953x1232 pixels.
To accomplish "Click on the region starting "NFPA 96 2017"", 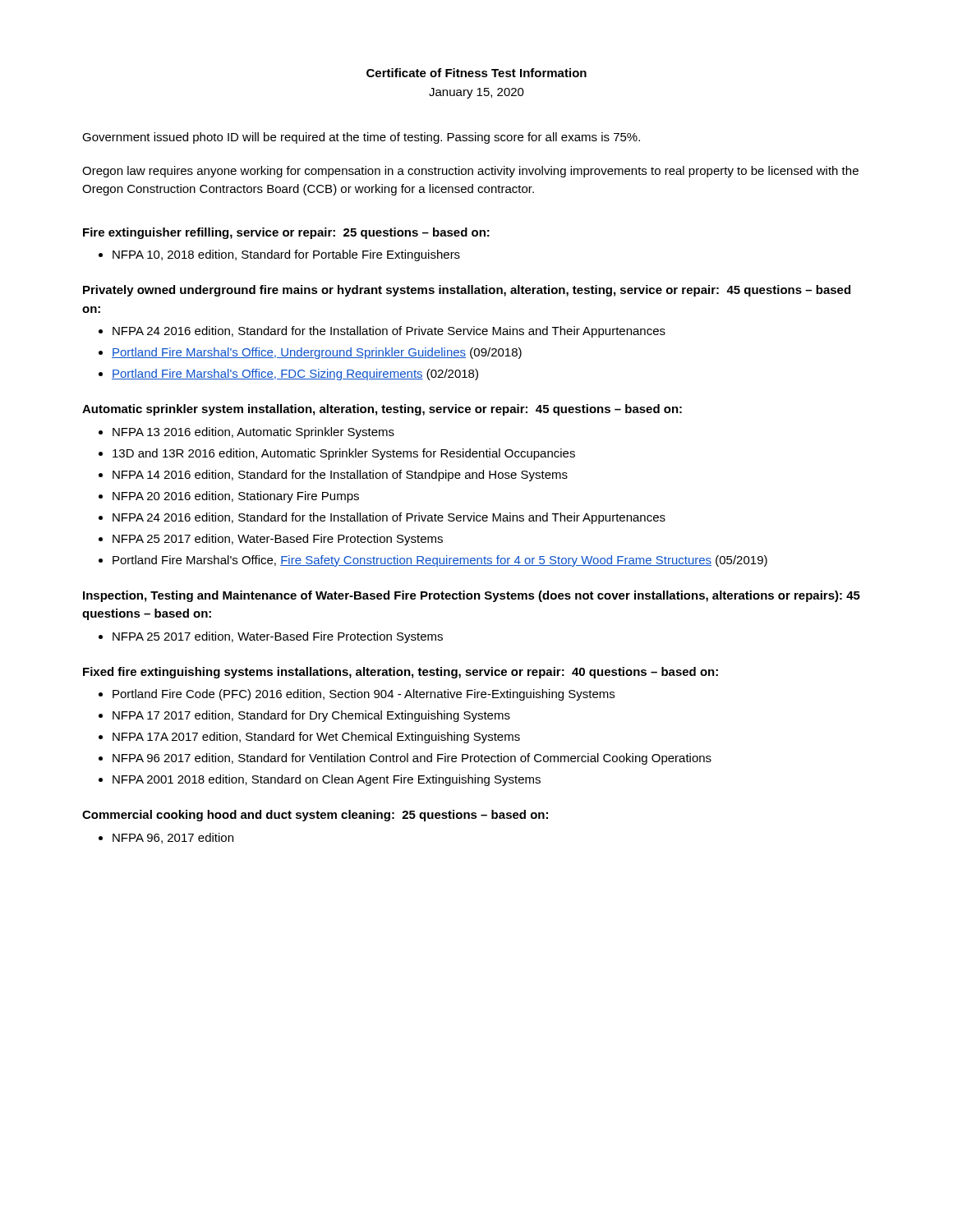I will [412, 758].
